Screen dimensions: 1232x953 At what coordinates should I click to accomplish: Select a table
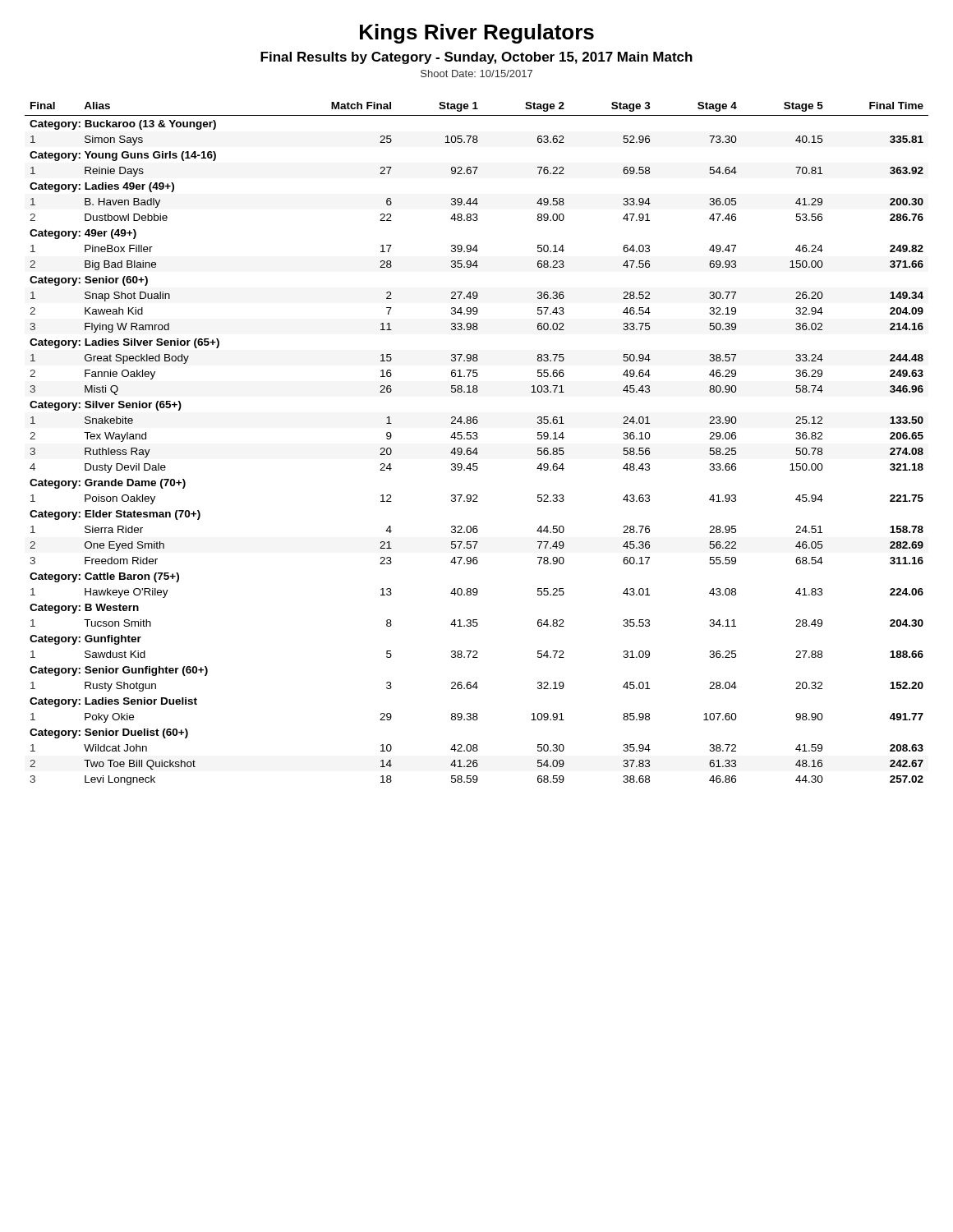[x=476, y=441]
